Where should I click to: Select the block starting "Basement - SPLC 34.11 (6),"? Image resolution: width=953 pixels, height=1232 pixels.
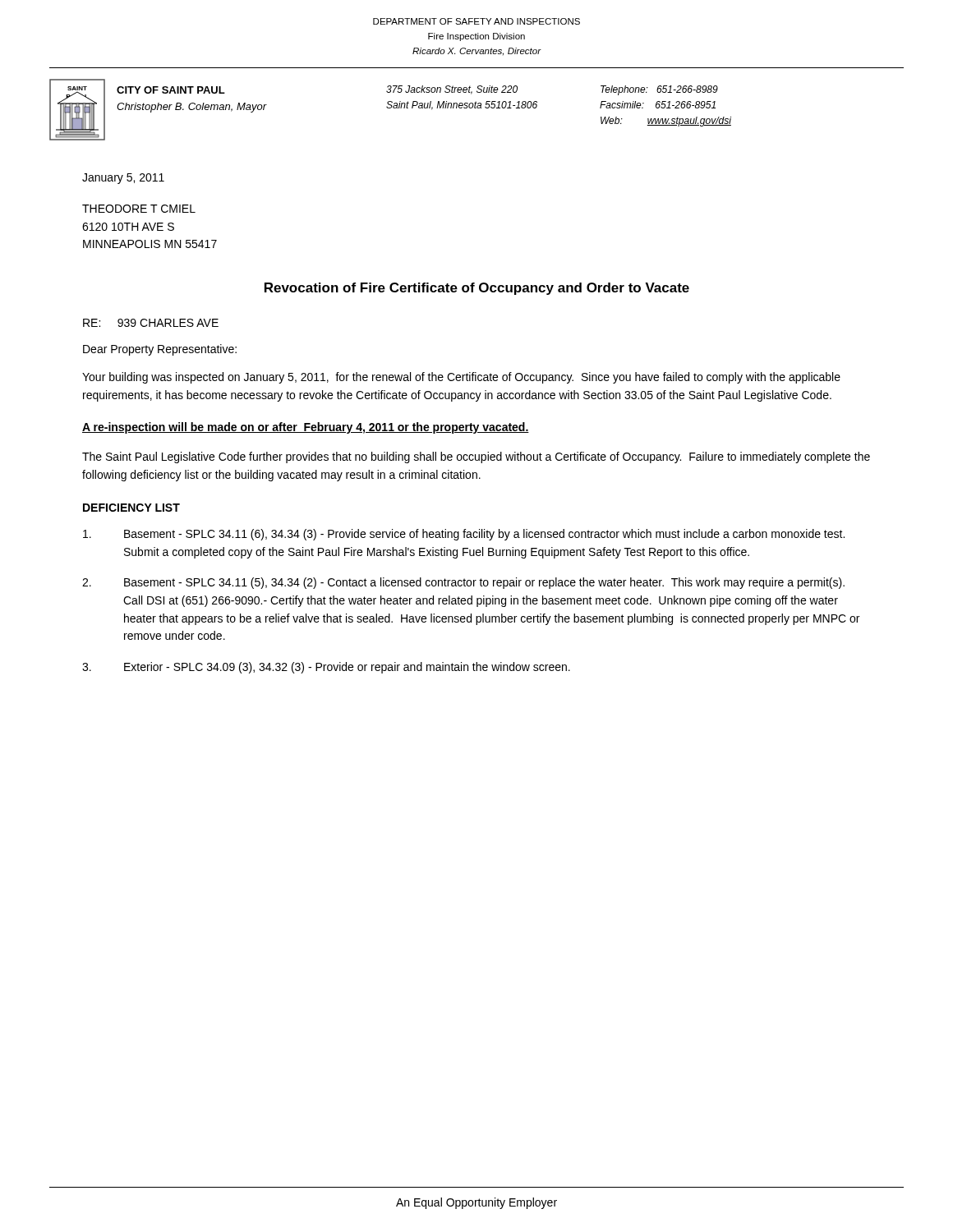pyautogui.click(x=476, y=543)
